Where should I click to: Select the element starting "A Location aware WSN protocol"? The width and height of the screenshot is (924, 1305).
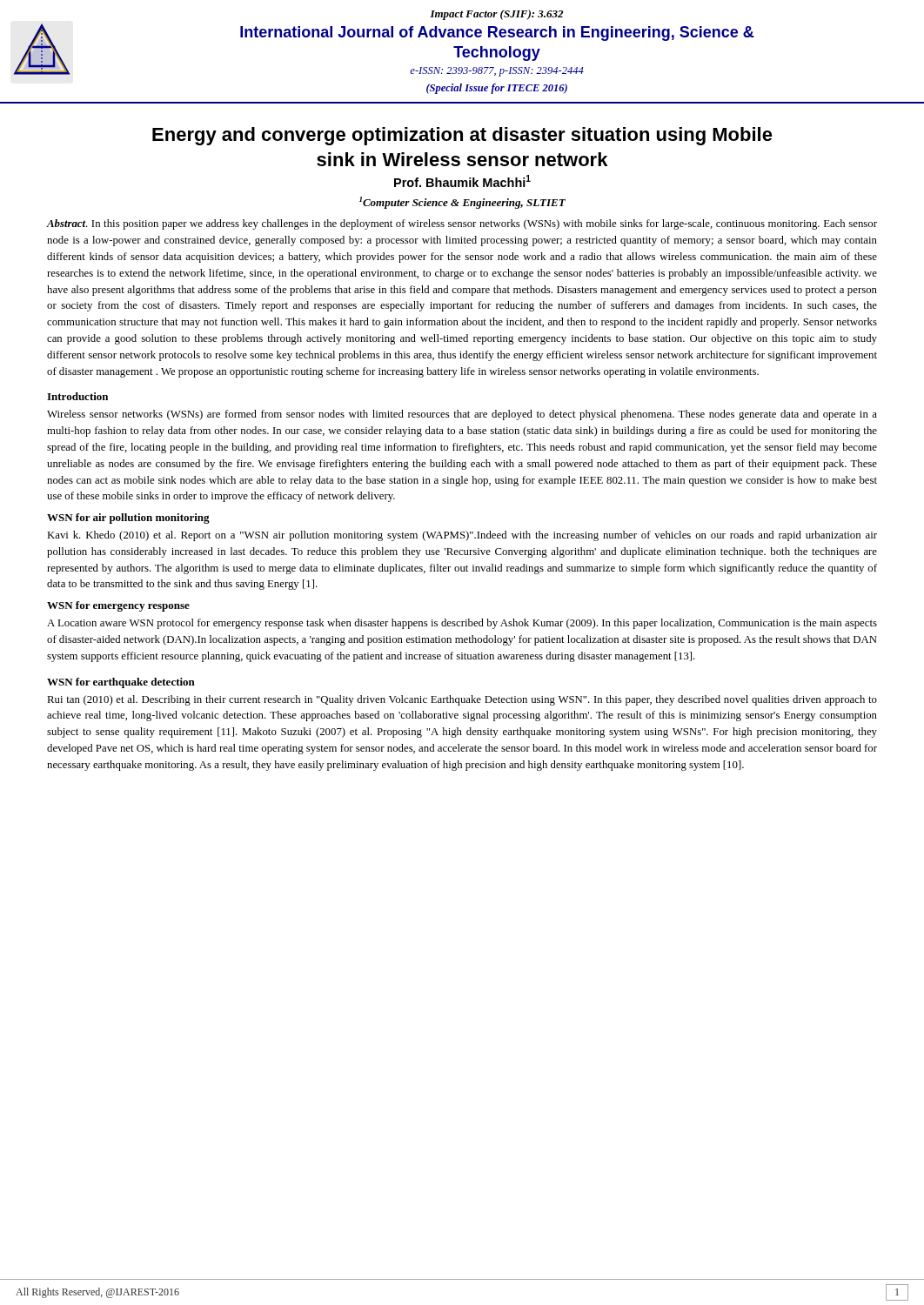[x=462, y=640]
